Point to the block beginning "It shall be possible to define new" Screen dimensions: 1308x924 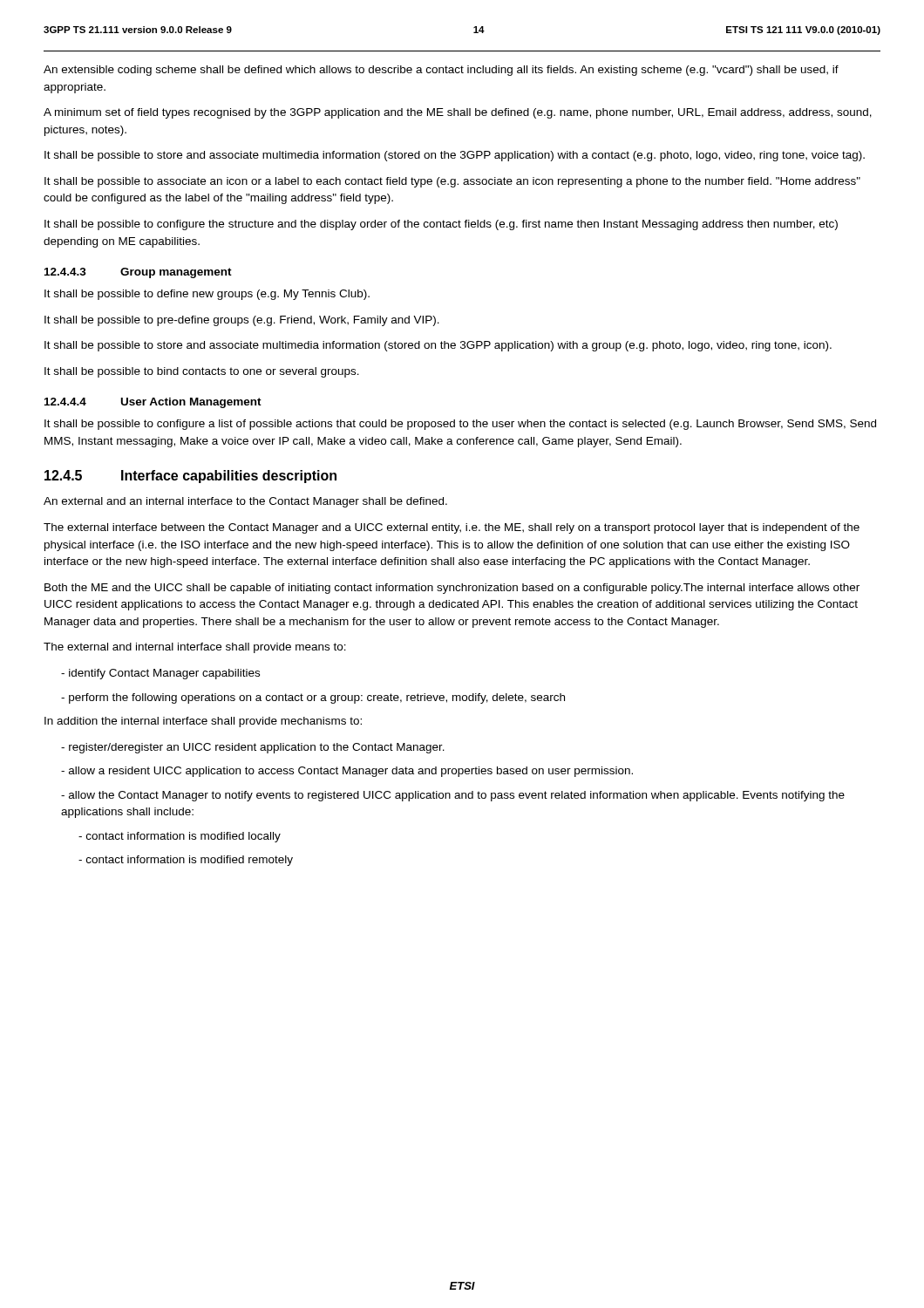[207, 294]
